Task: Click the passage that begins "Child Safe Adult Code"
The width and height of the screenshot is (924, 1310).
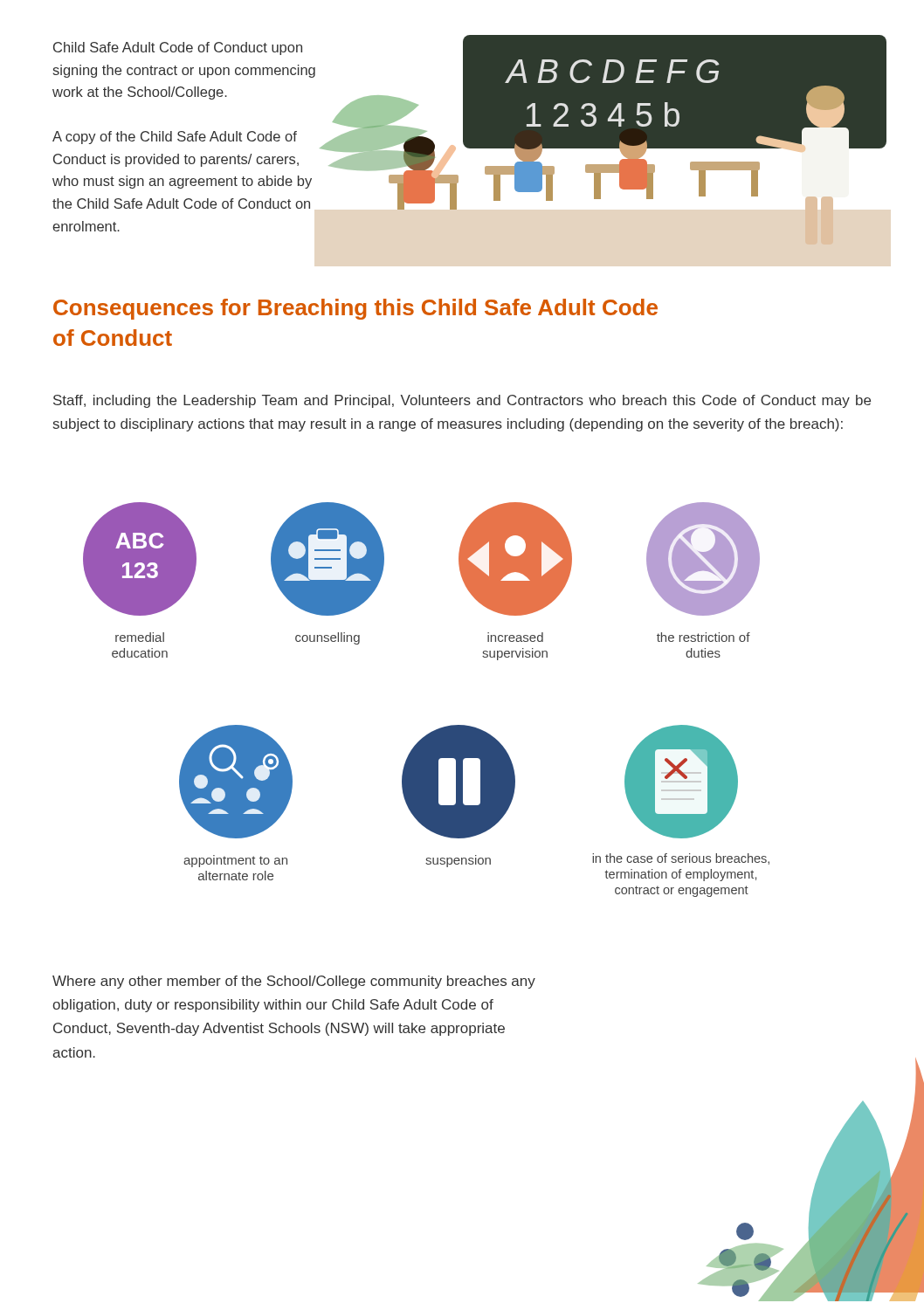Action: tap(184, 136)
